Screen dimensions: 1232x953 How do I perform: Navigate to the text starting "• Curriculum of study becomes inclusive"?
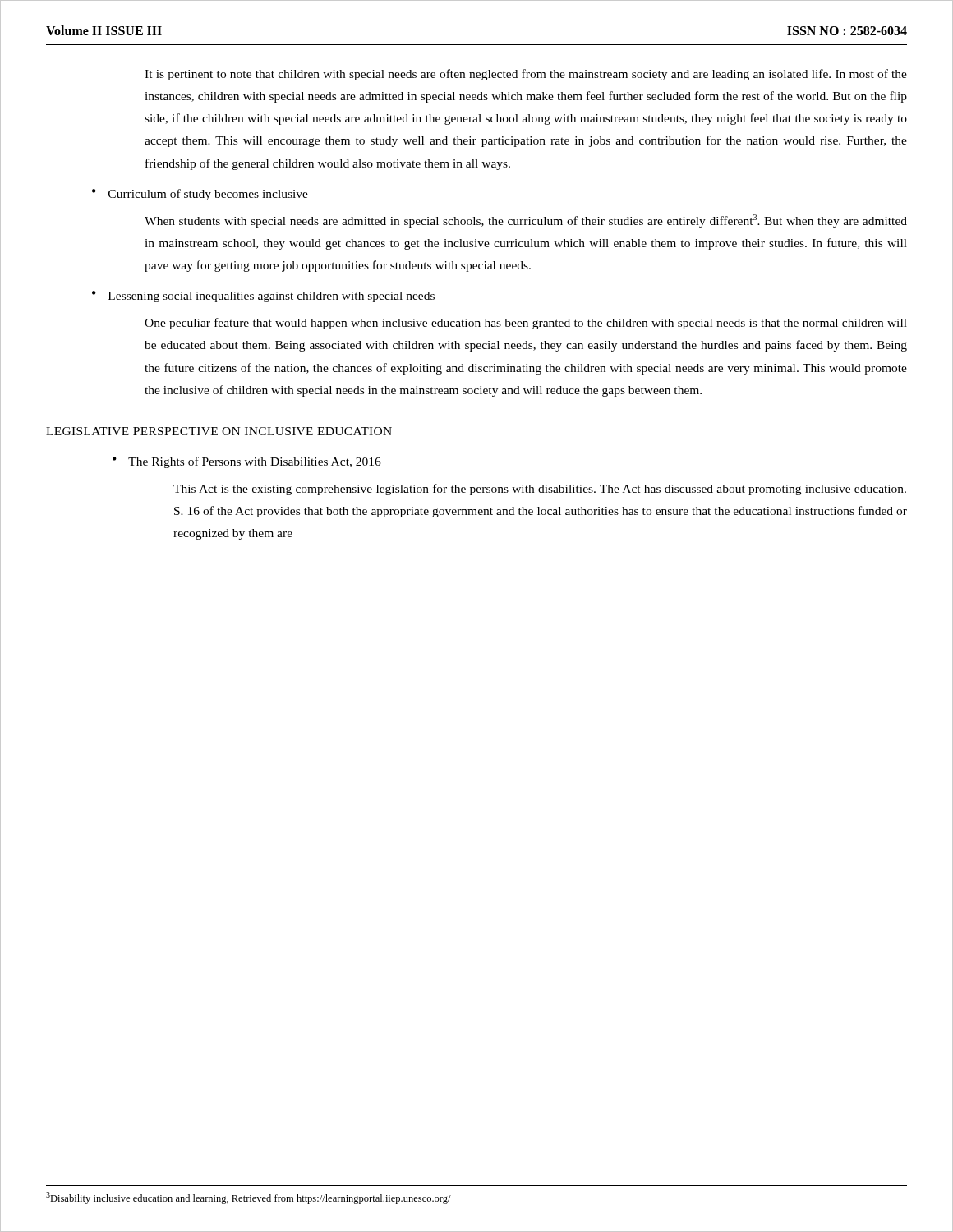200,193
